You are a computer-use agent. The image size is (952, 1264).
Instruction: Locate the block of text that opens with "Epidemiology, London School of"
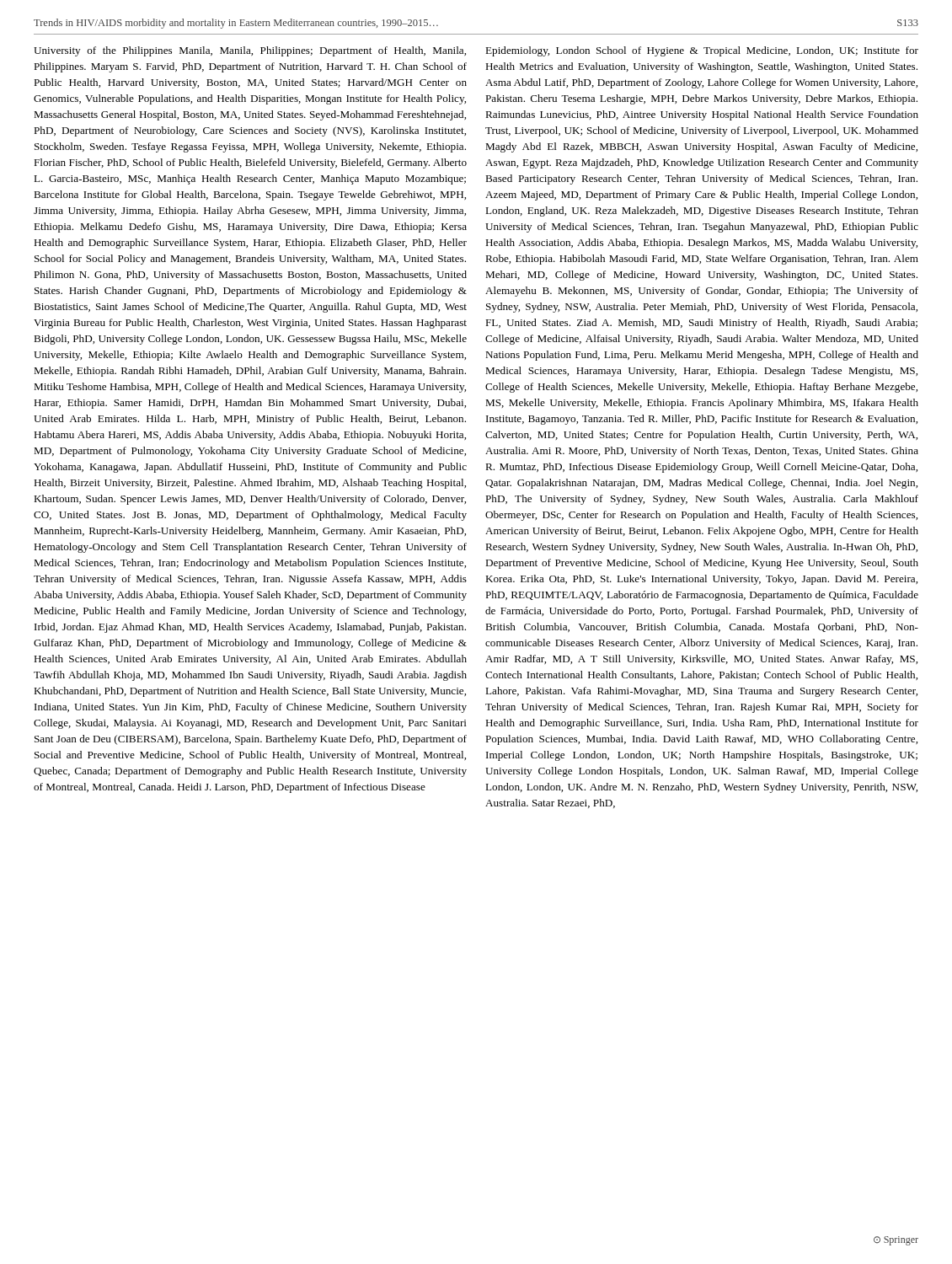[702, 426]
